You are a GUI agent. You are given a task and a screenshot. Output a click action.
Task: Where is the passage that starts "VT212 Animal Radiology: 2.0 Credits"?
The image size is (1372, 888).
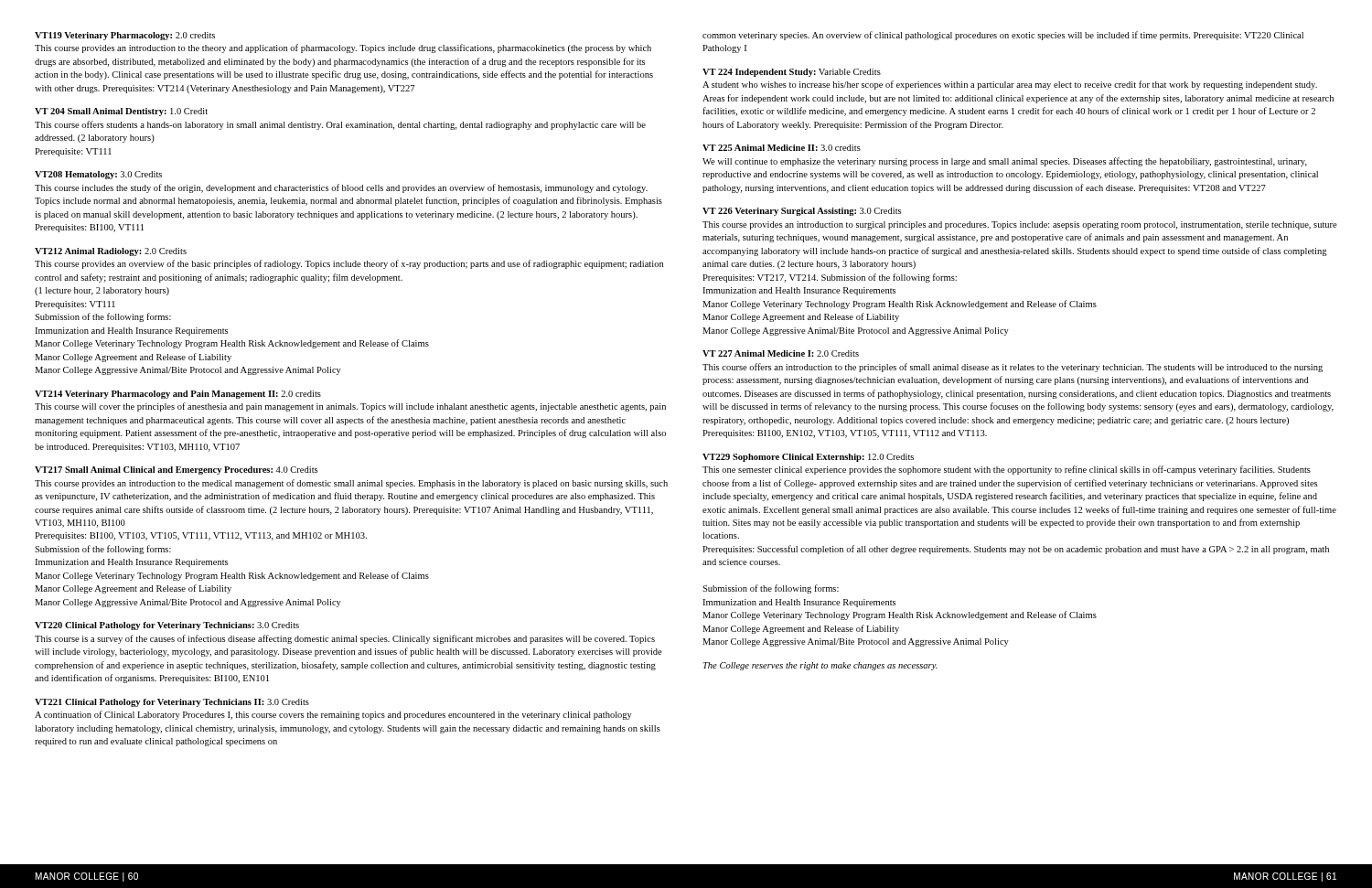click(x=111, y=252)
